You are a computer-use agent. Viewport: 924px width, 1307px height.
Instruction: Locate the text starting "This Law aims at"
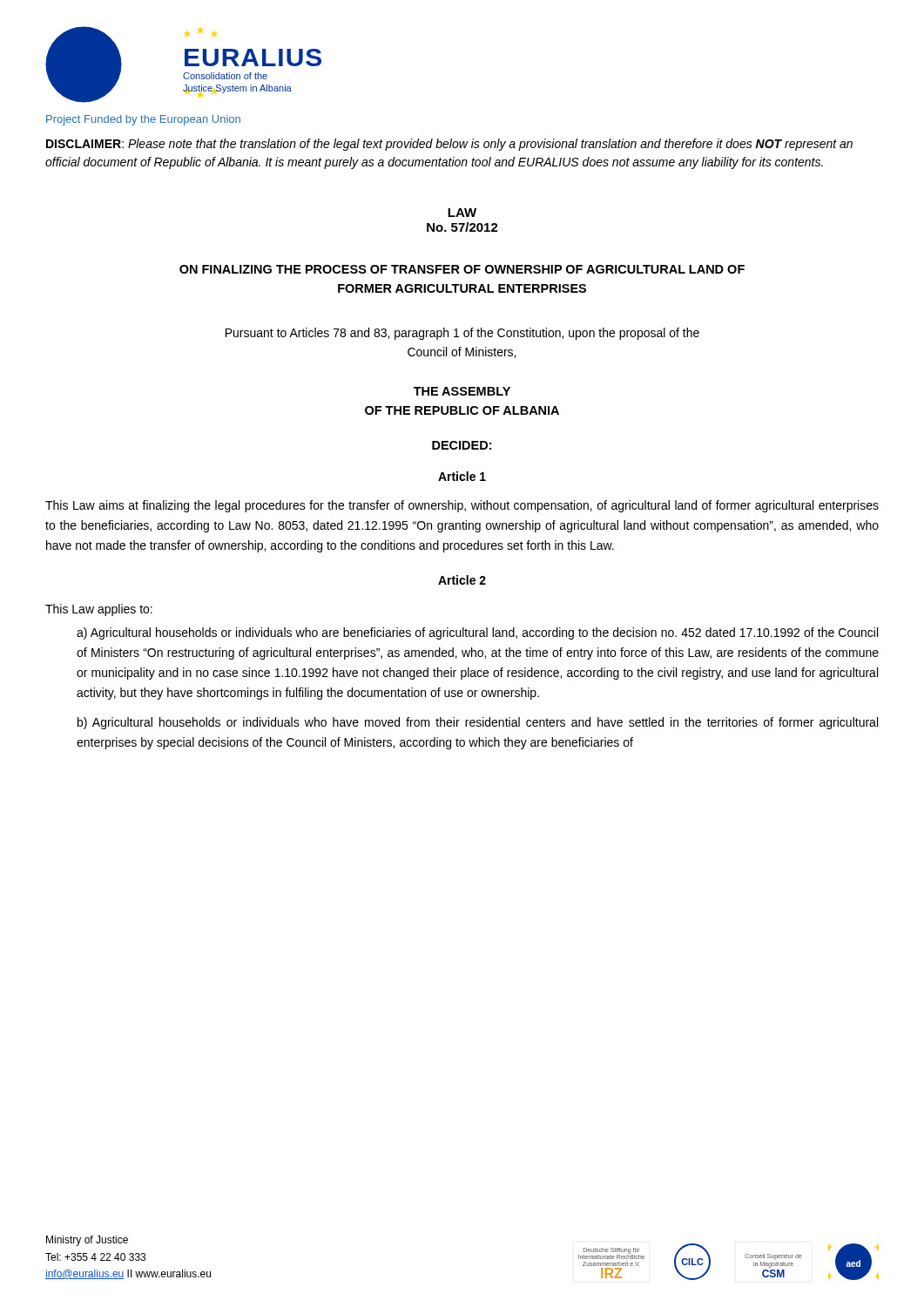pos(462,525)
